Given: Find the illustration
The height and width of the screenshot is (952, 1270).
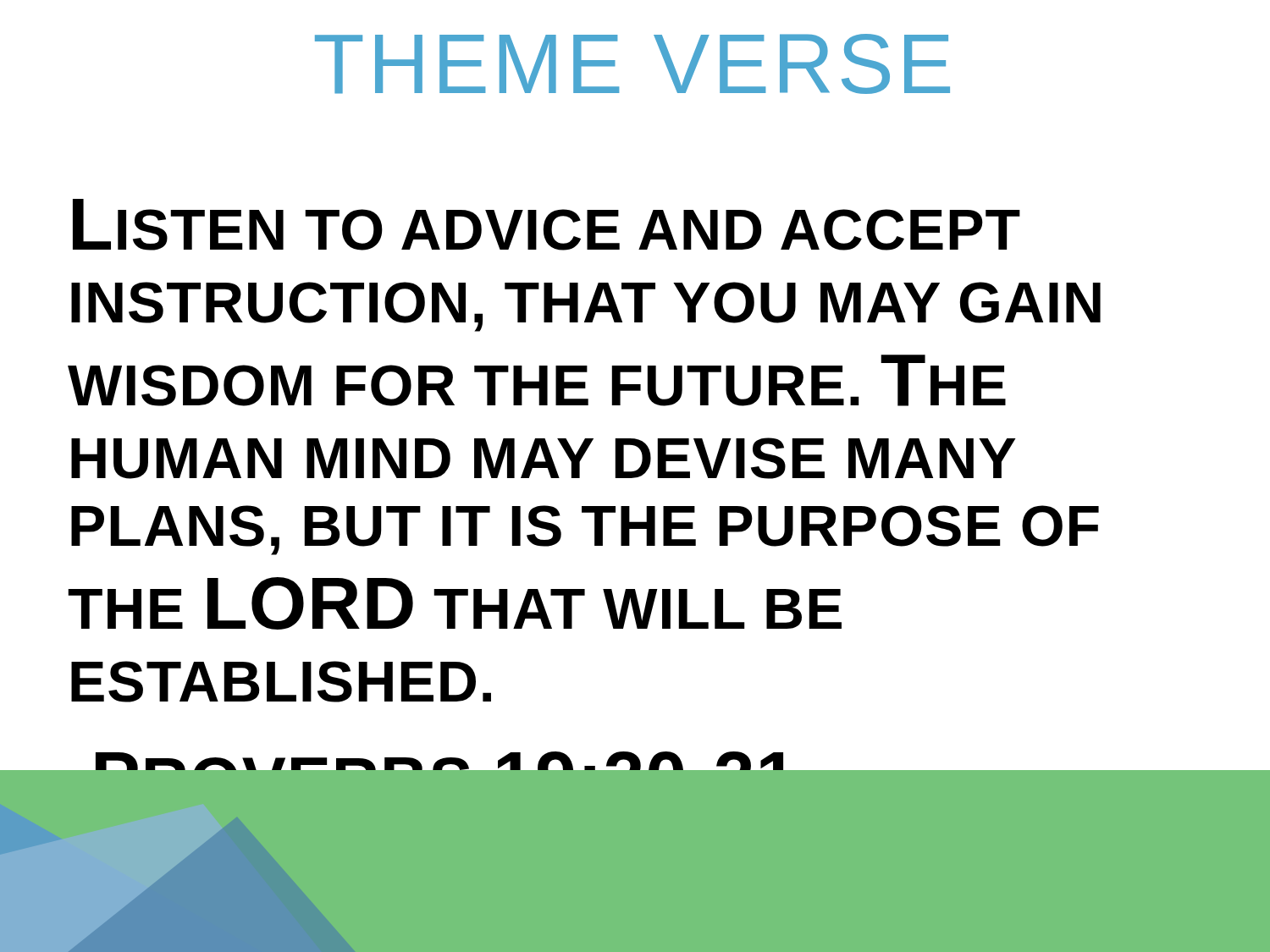Looking at the screenshot, I should point(635,861).
